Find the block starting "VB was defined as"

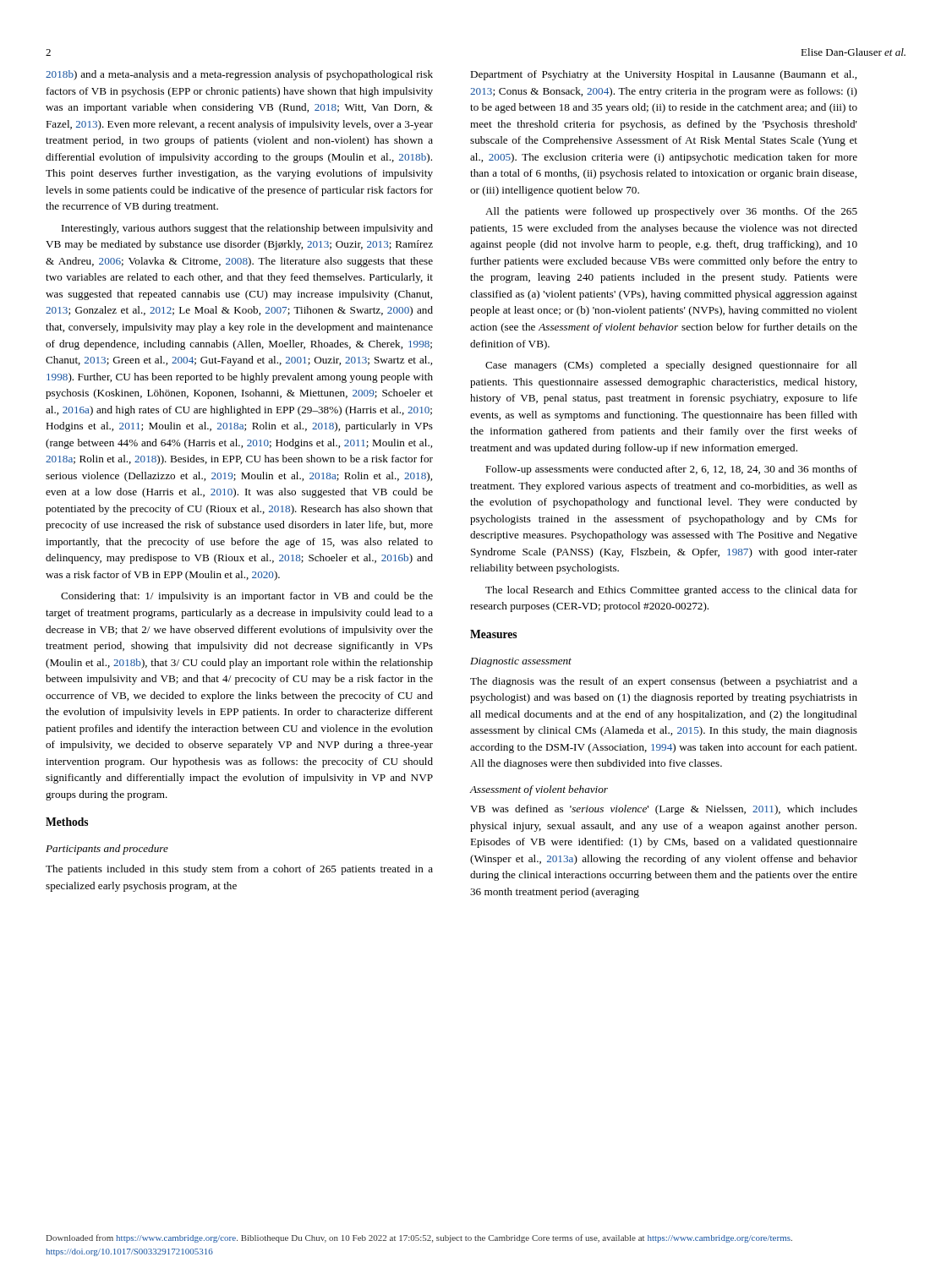[x=664, y=850]
